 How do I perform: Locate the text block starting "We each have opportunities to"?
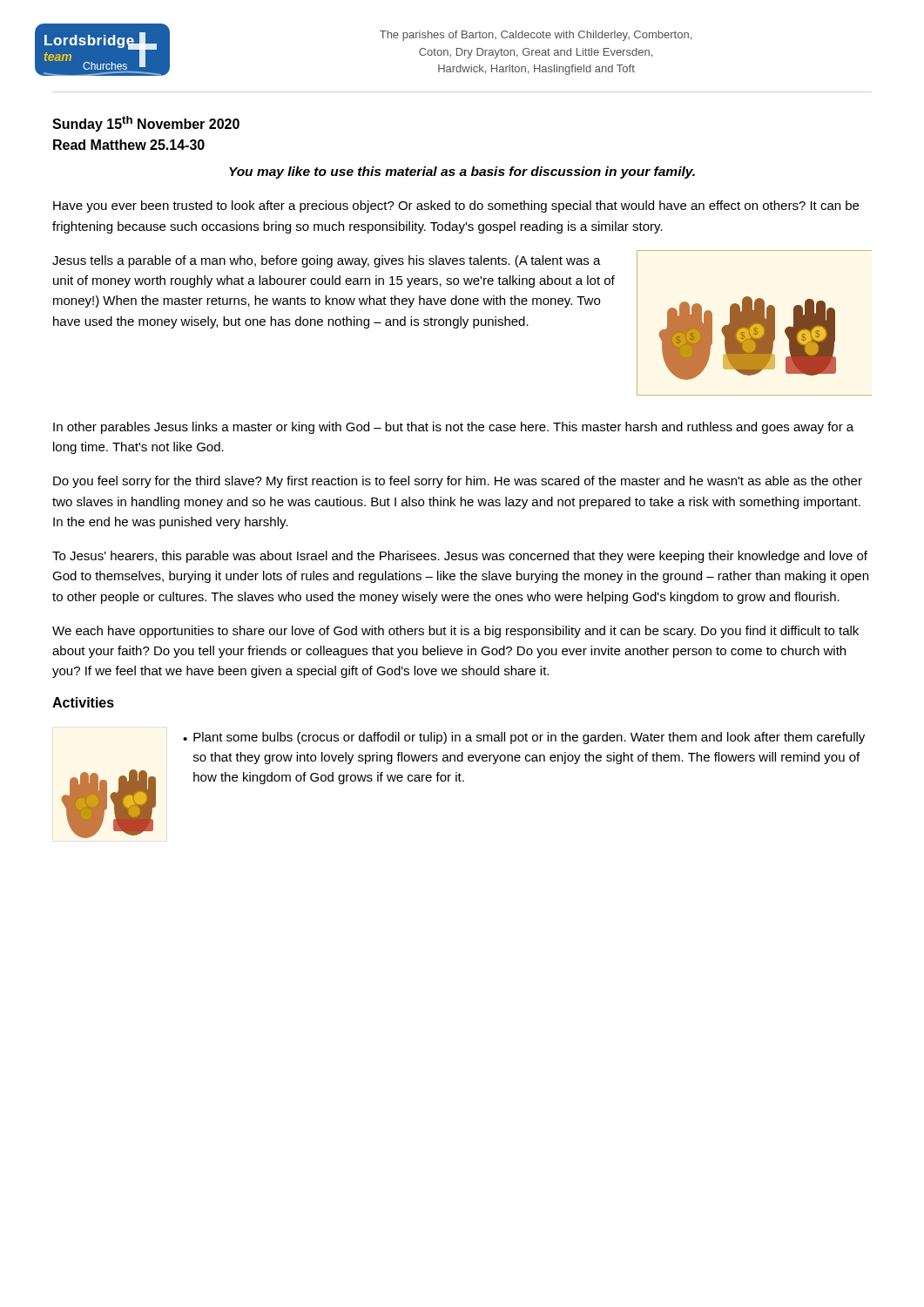point(456,651)
